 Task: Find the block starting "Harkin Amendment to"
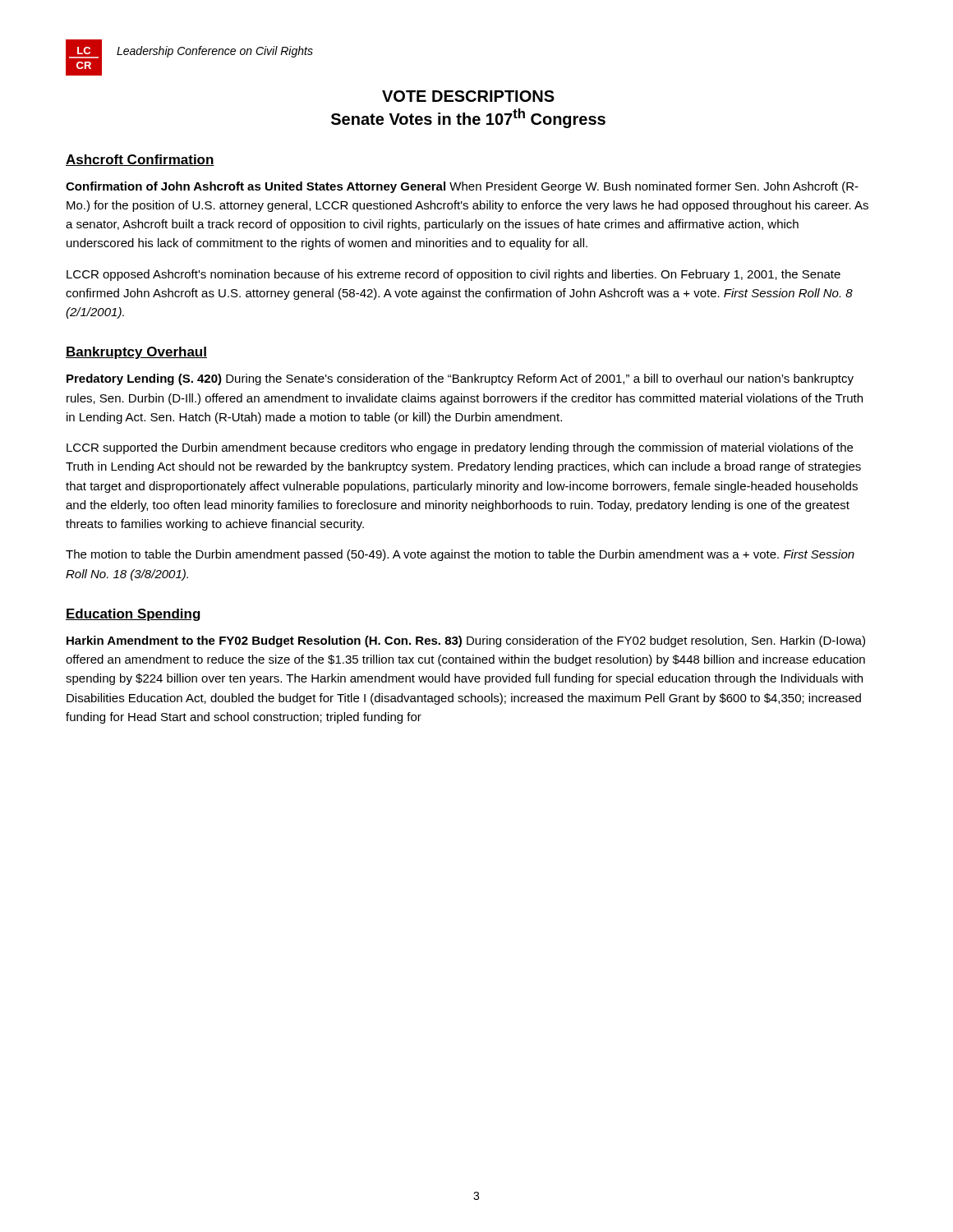[466, 678]
